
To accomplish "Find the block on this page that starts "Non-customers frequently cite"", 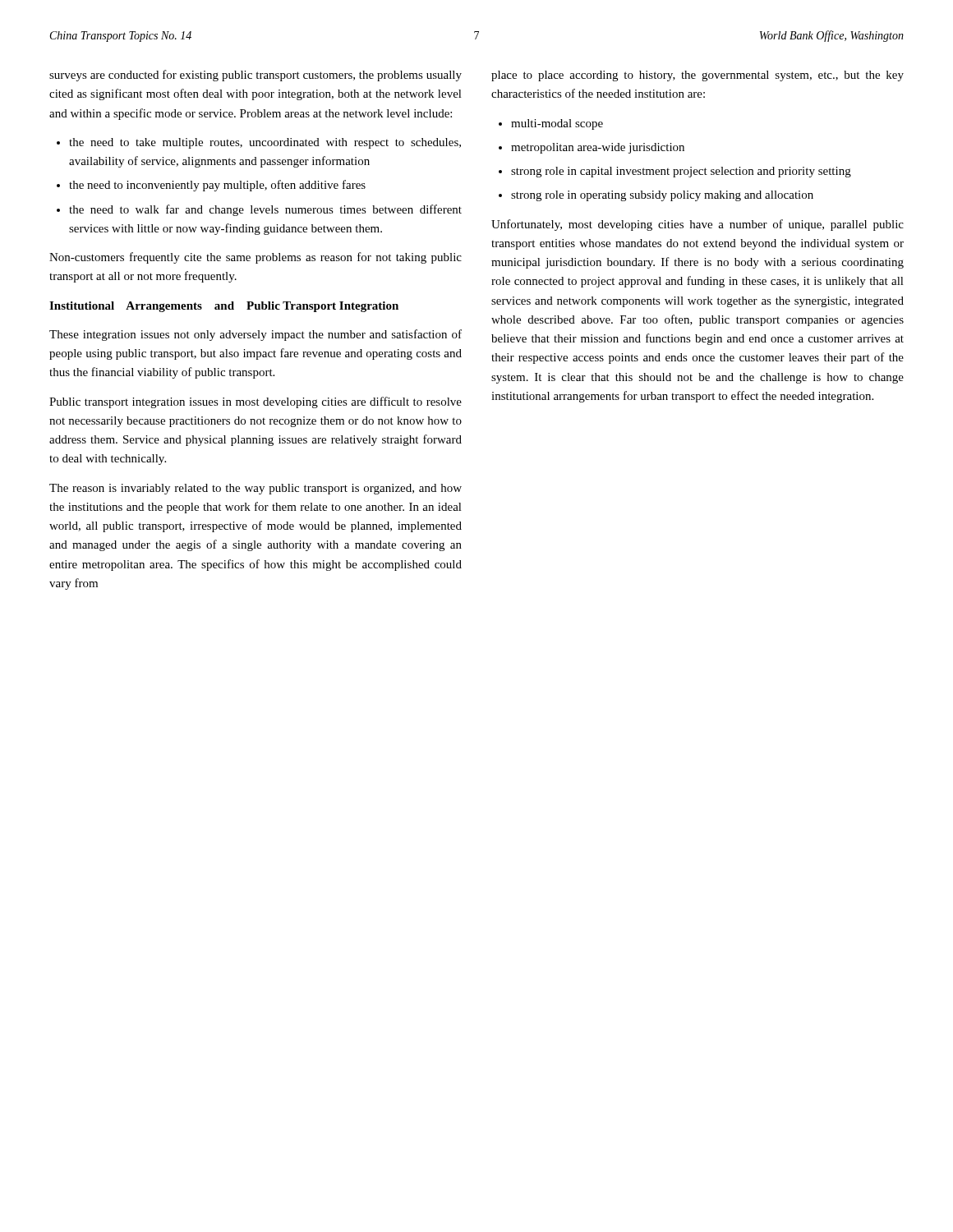I will [255, 267].
